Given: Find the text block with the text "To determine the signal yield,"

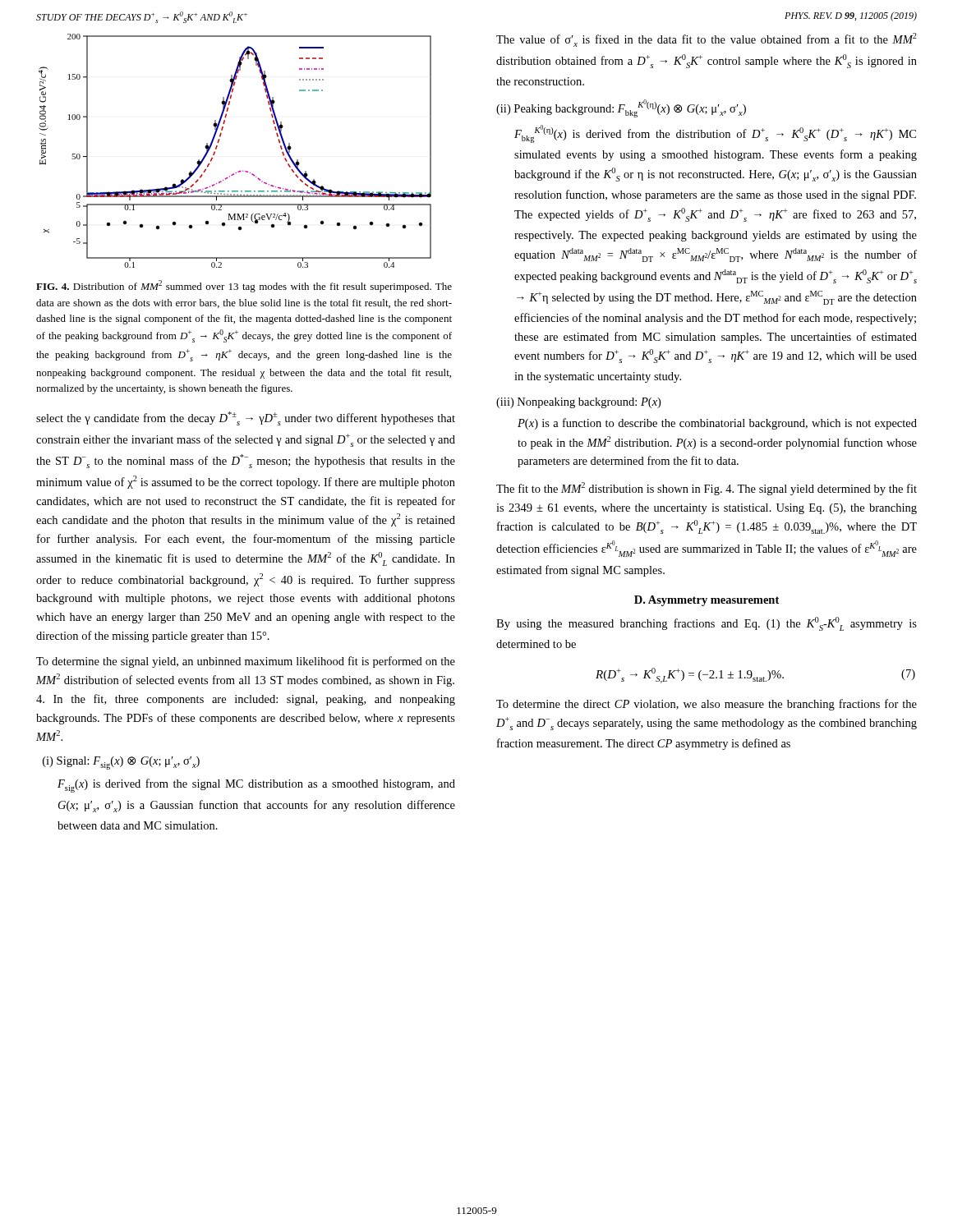Looking at the screenshot, I should (x=246, y=699).
